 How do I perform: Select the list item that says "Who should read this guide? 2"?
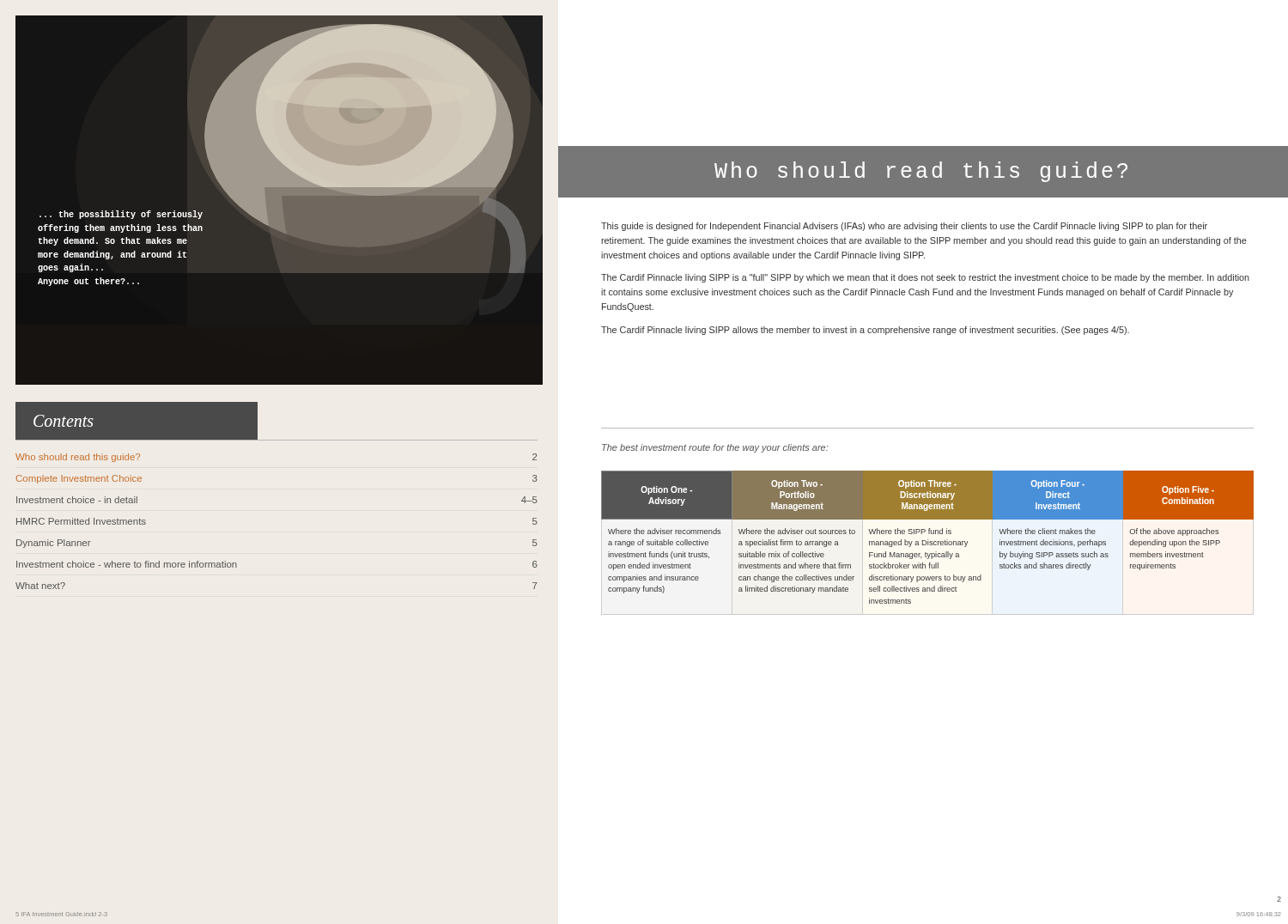(75, 457)
